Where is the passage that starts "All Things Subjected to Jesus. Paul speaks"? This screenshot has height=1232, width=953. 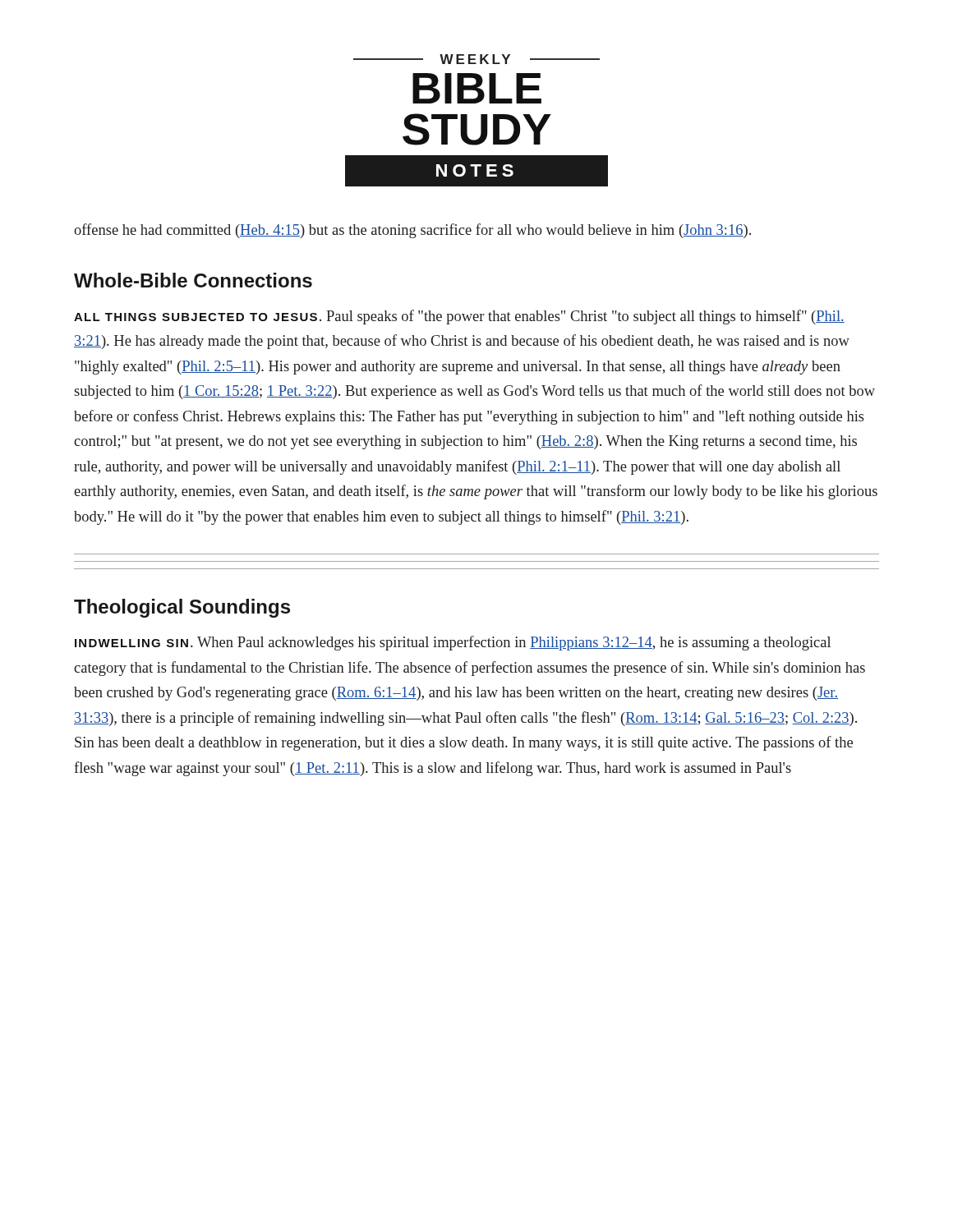tap(476, 416)
